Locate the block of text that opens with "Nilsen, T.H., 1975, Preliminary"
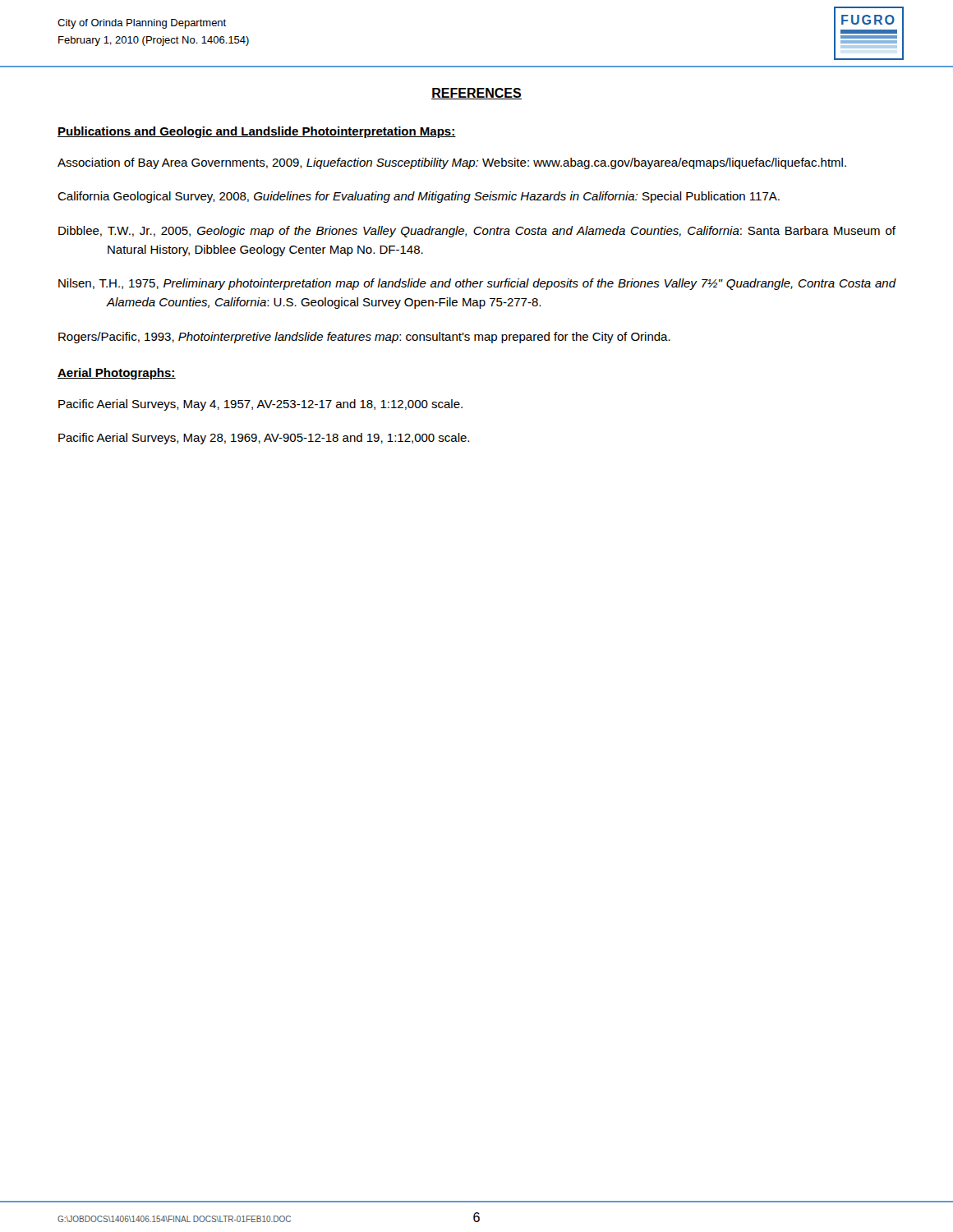The image size is (953, 1232). coord(476,293)
